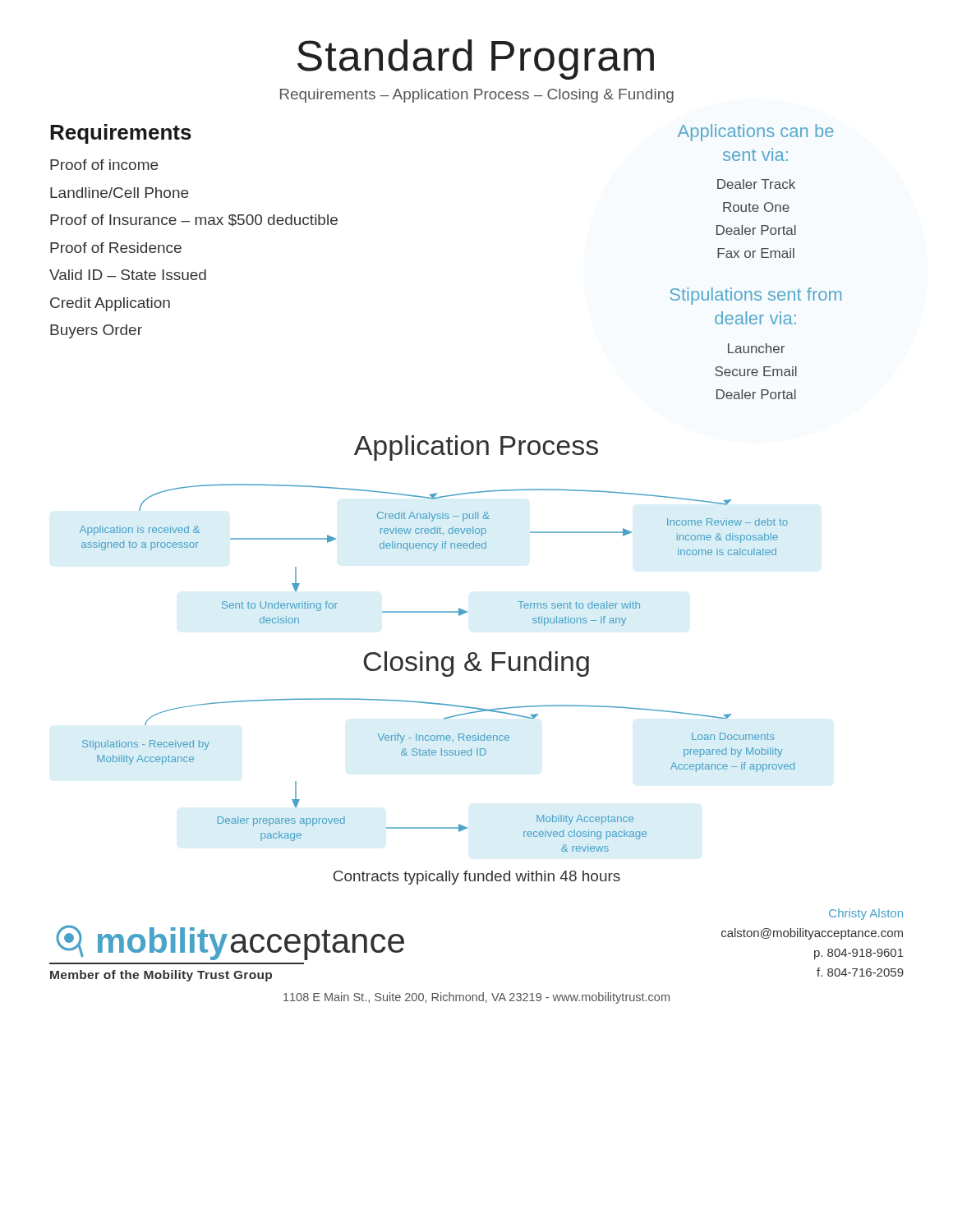This screenshot has width=953, height=1232.
Task: Click on the logo
Action: click(385, 952)
